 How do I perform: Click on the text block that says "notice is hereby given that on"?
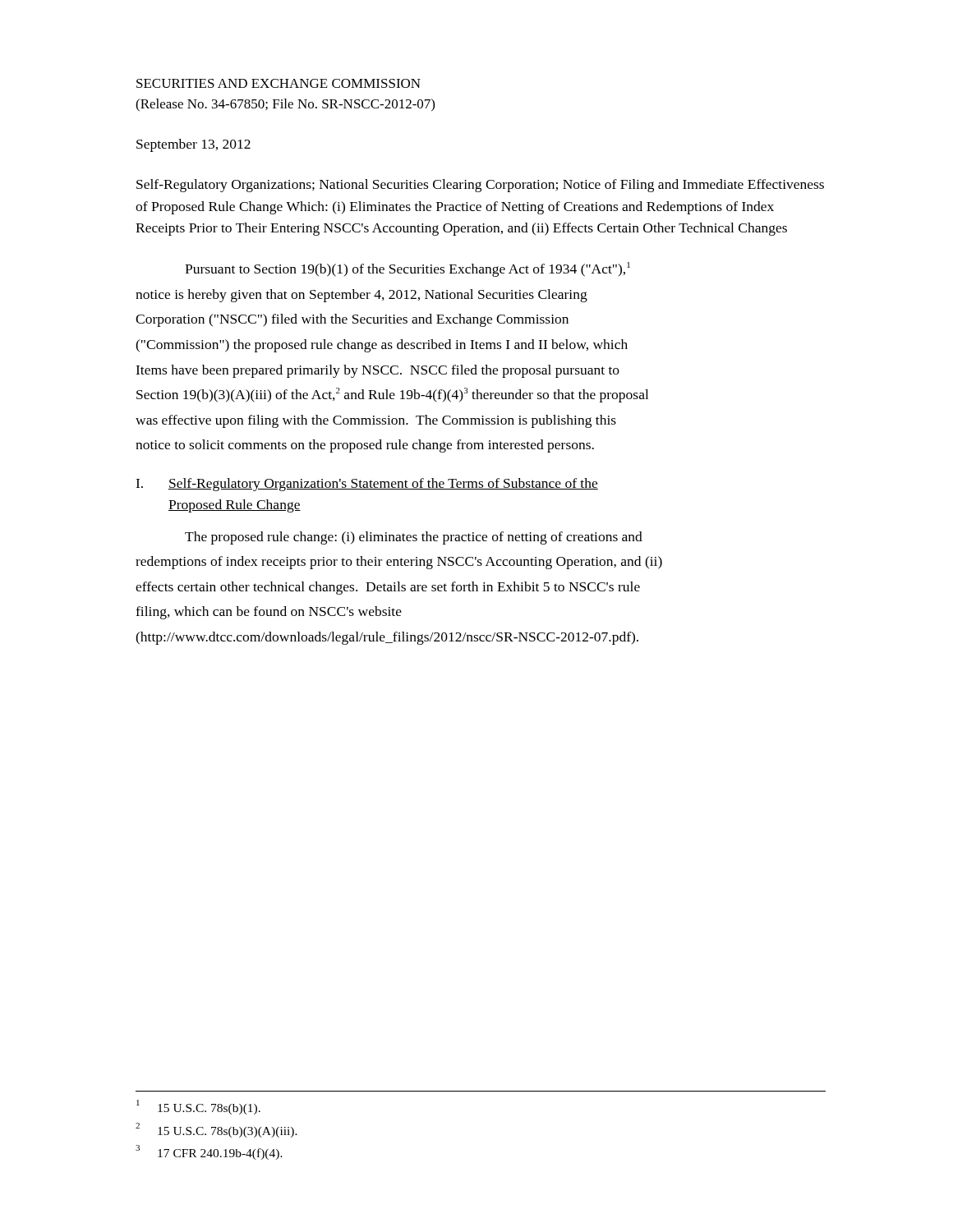click(361, 294)
